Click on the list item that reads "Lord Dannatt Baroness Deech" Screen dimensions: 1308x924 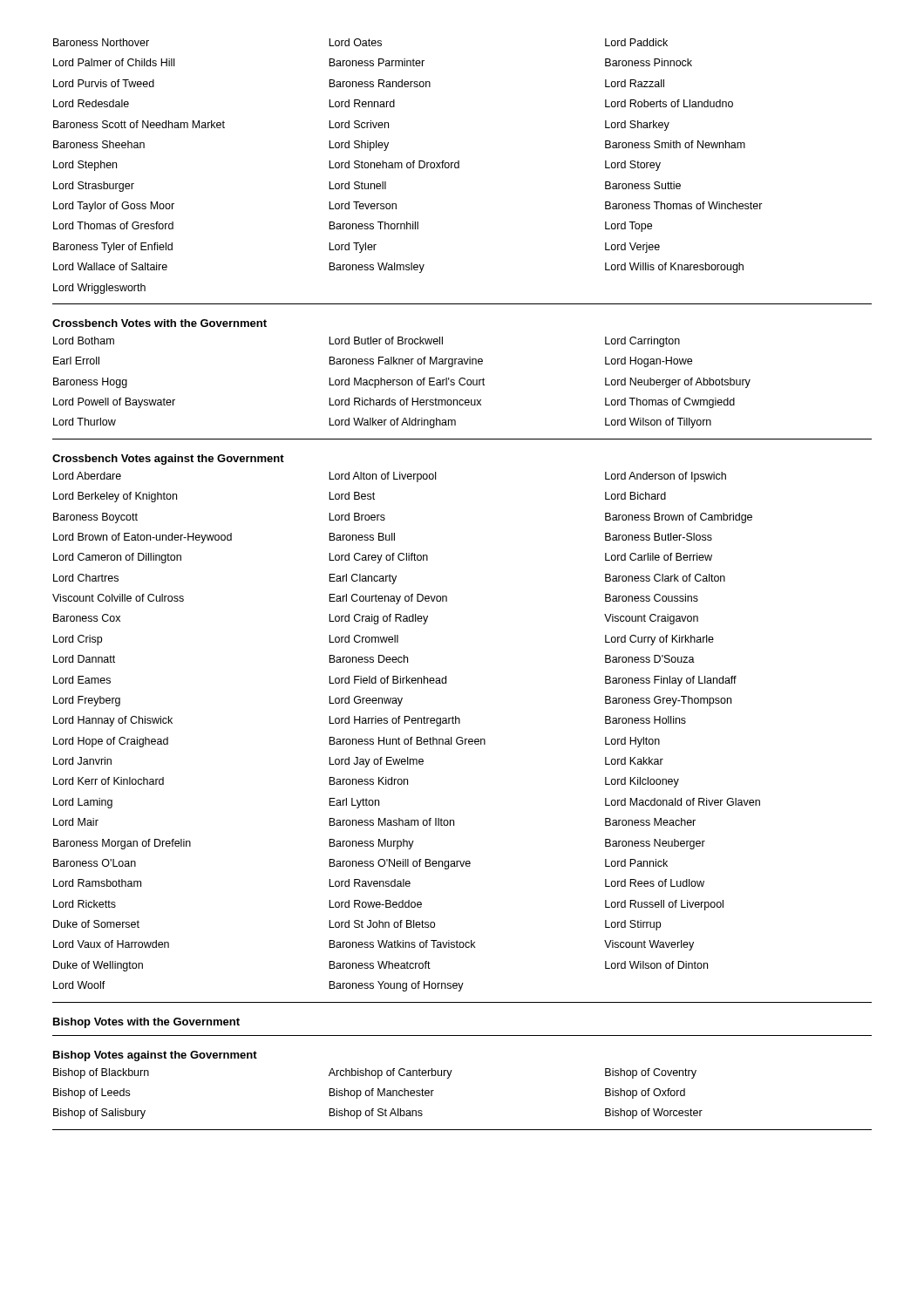pos(374,659)
